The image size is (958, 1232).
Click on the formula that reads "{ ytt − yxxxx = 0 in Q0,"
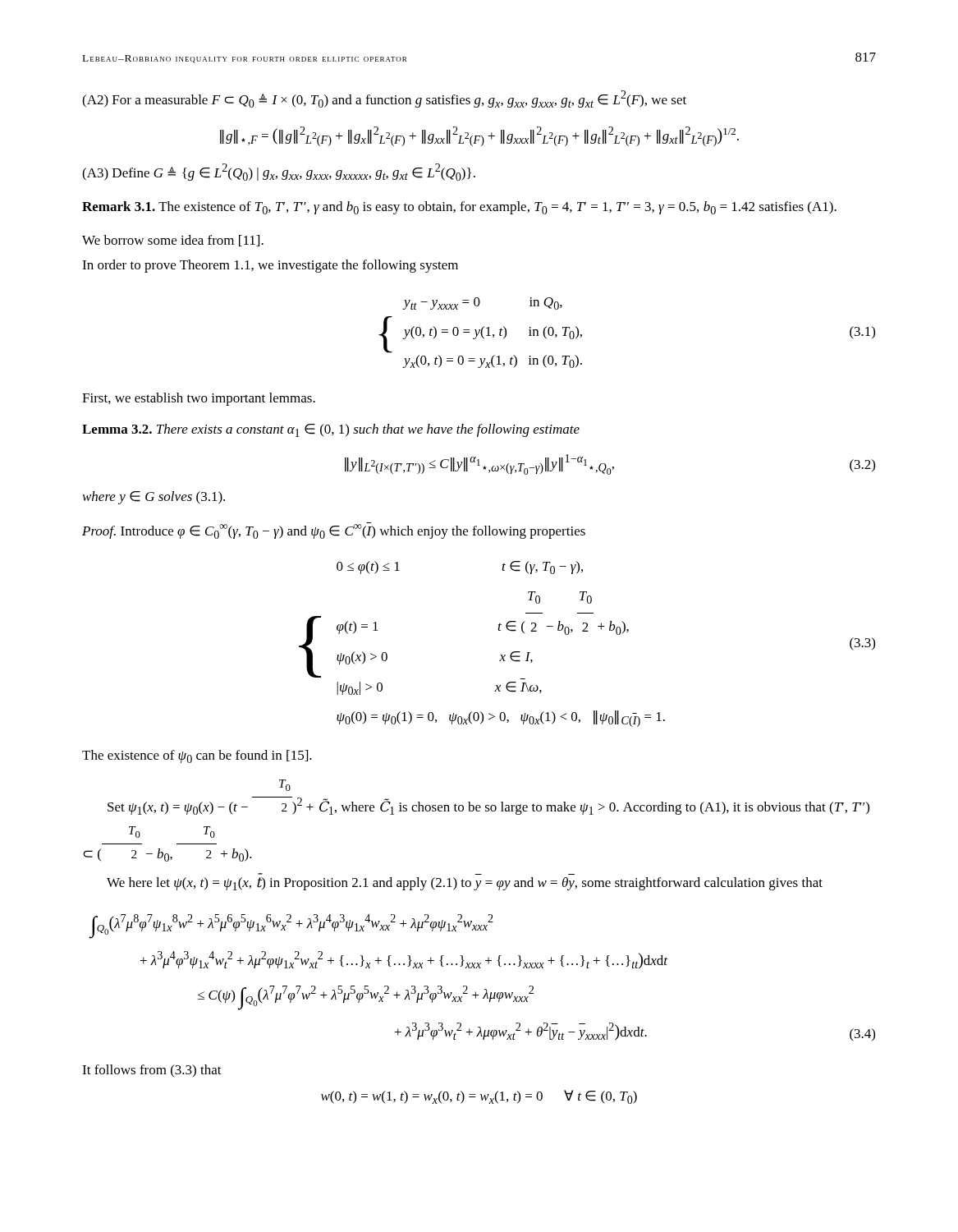click(x=482, y=303)
